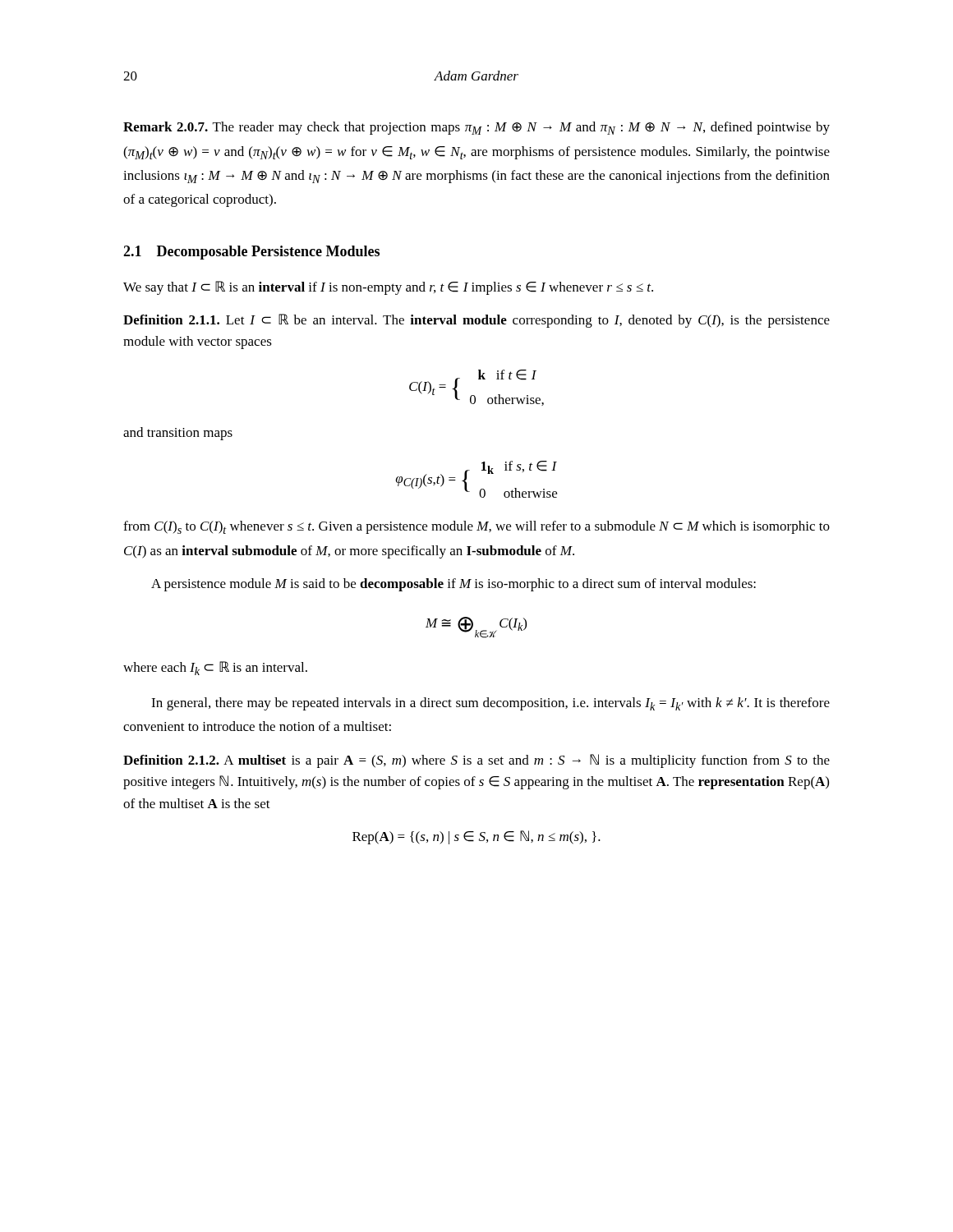Navigate to the text block starting "2.1 Decomposable Persistence Modules"

251,253
